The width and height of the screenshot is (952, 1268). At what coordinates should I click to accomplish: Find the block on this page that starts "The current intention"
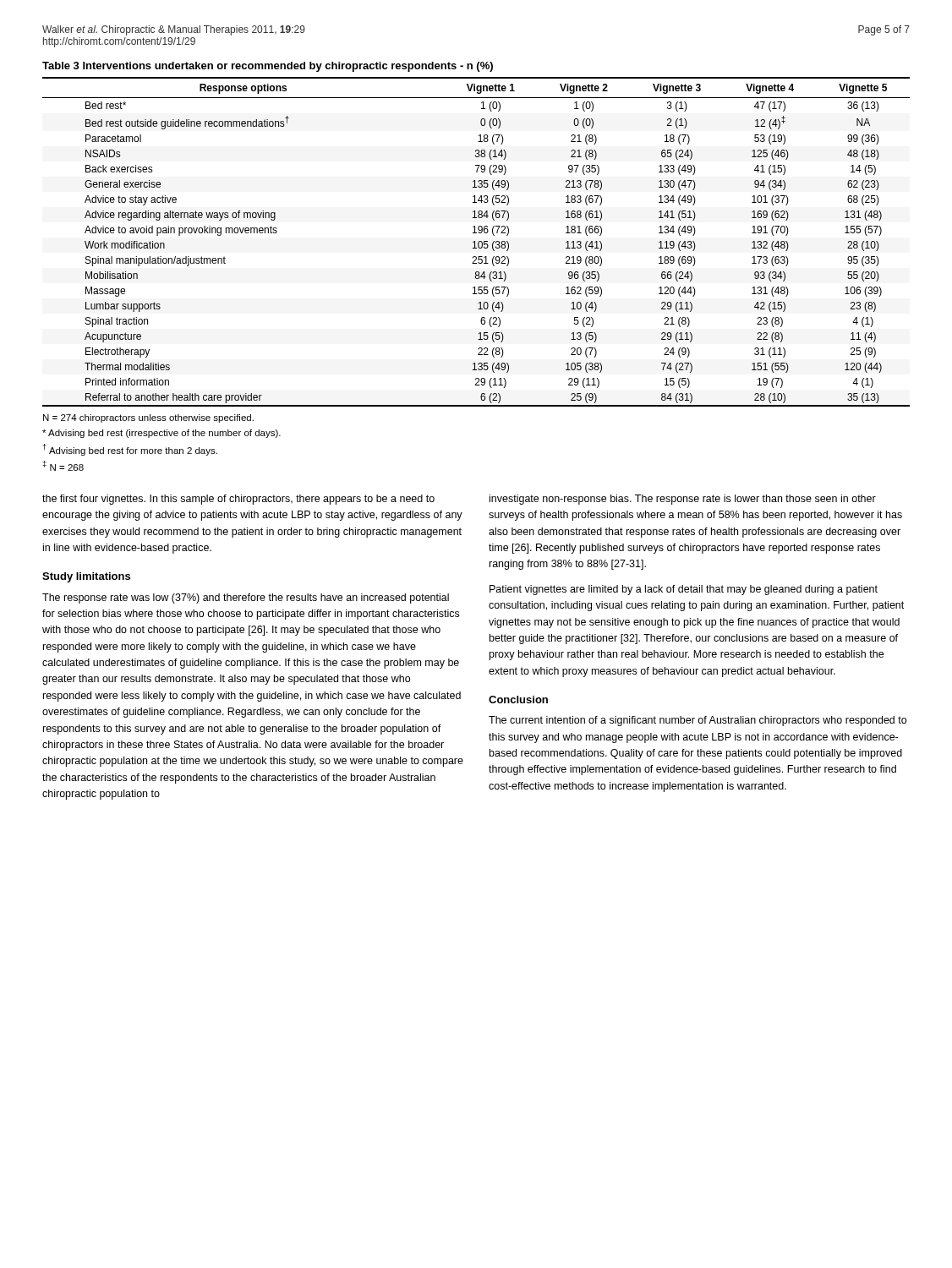(x=698, y=753)
